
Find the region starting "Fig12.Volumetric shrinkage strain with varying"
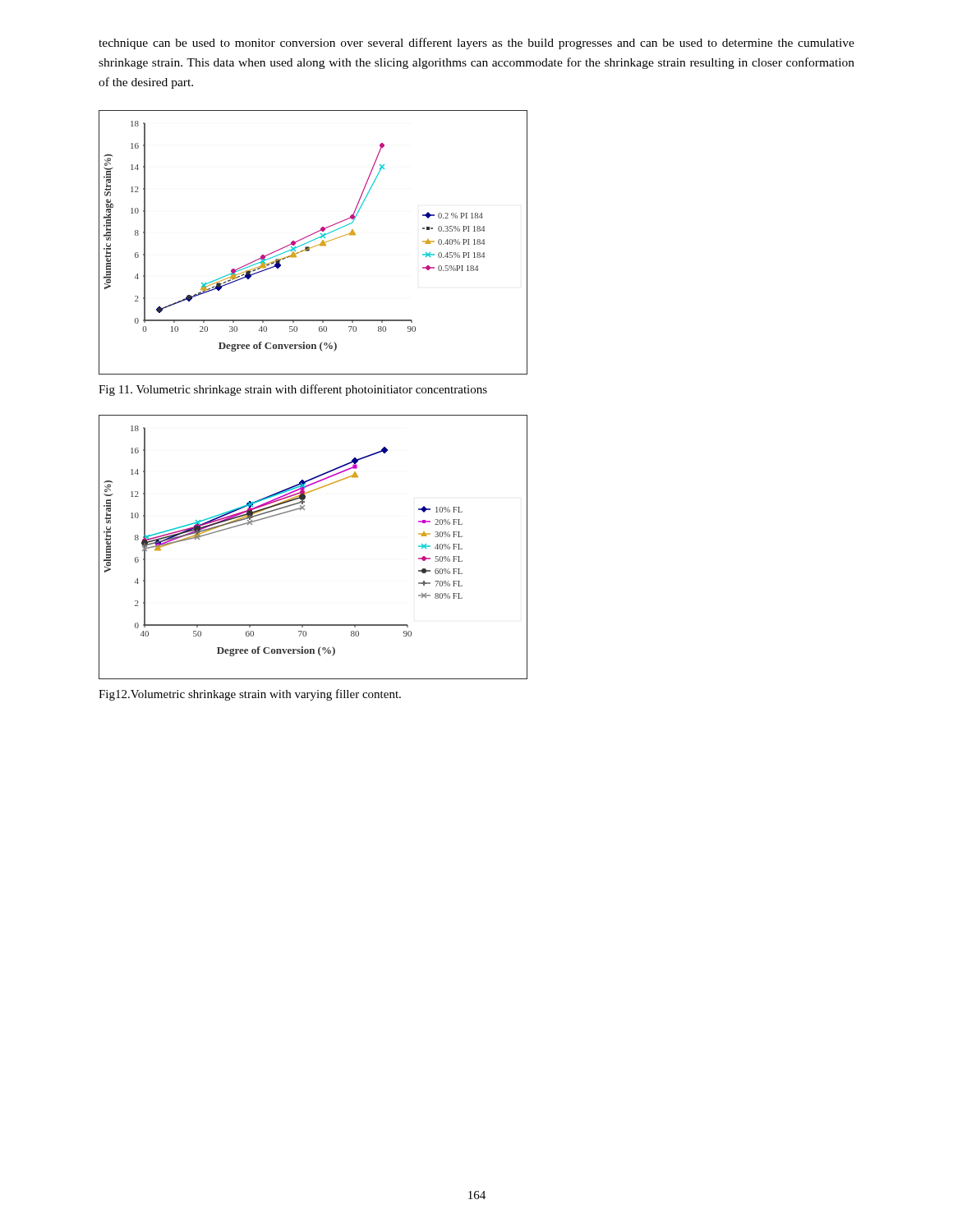point(250,694)
